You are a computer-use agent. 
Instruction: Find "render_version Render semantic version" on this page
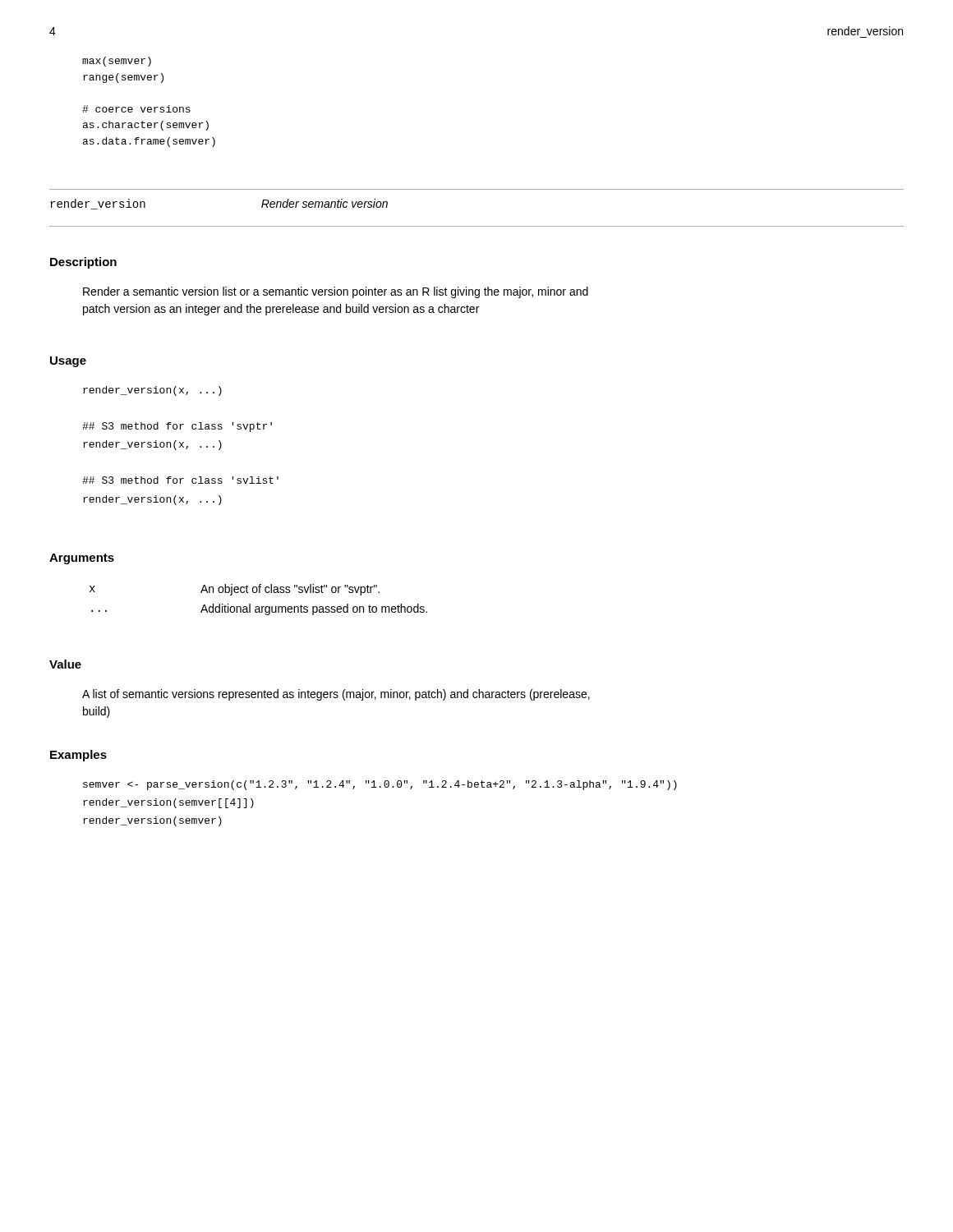coord(99,204)
